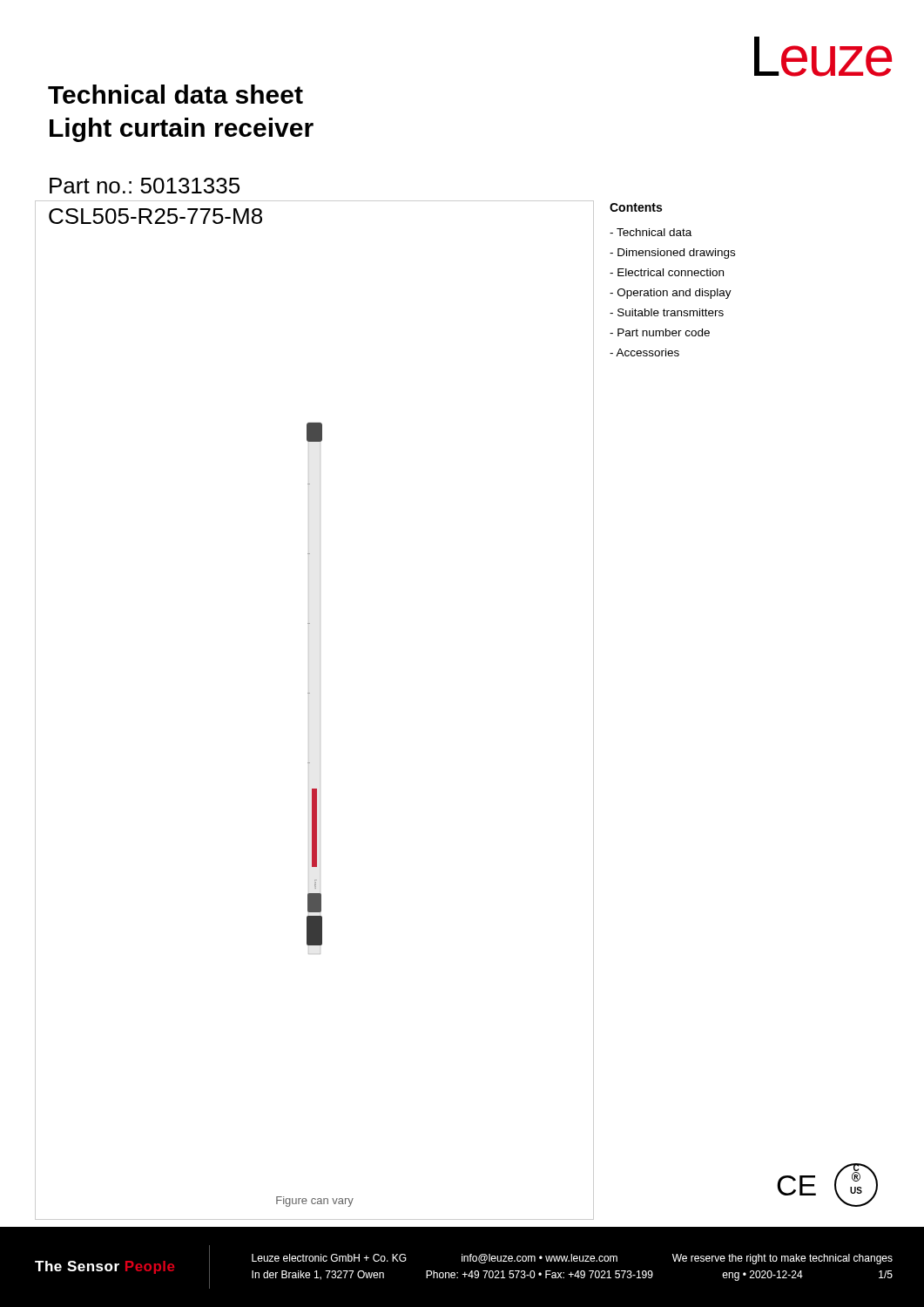
Task: Locate the list item that says "Technical data"
Action: 654,232
